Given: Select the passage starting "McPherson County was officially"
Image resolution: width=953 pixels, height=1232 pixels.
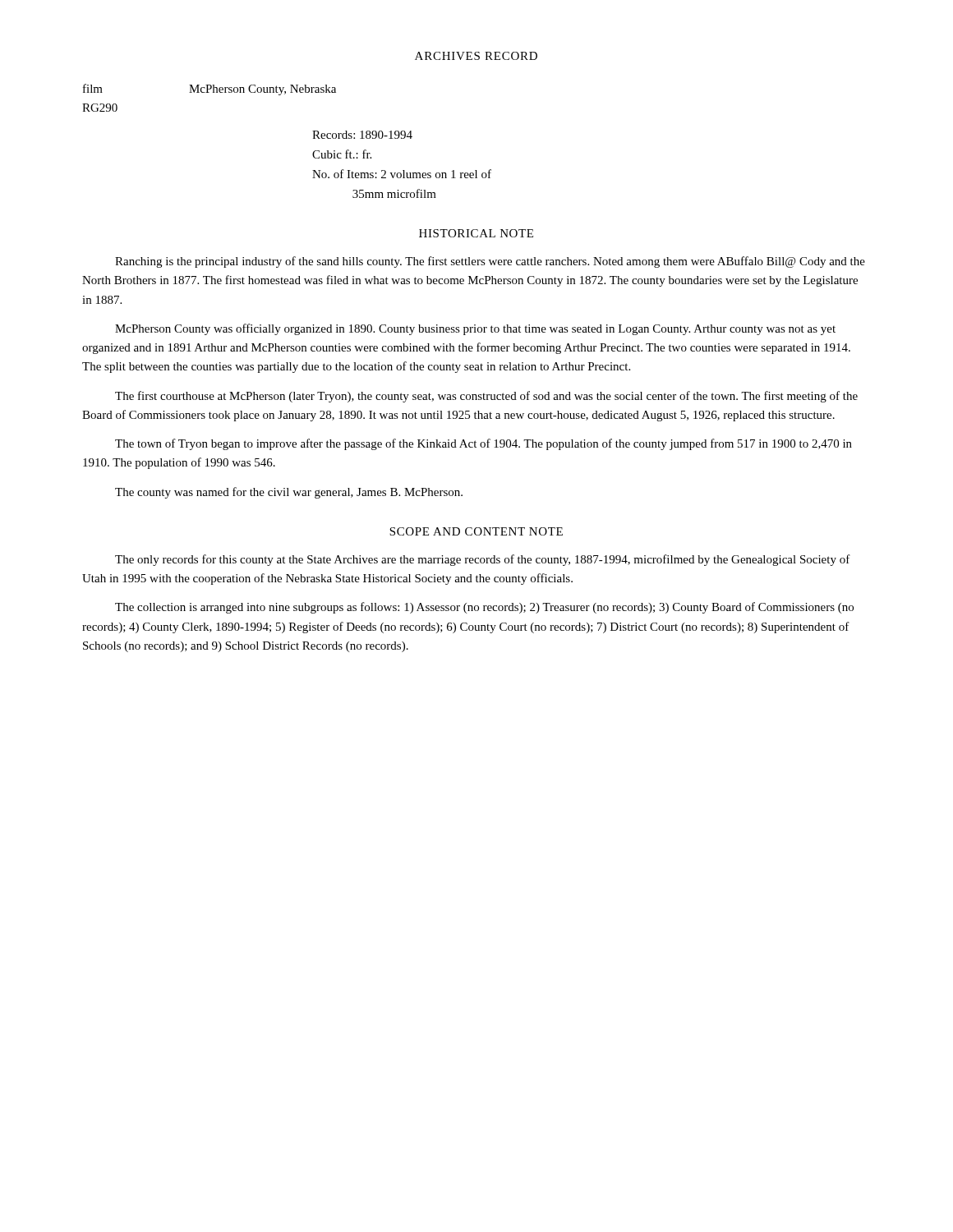Looking at the screenshot, I should point(467,347).
